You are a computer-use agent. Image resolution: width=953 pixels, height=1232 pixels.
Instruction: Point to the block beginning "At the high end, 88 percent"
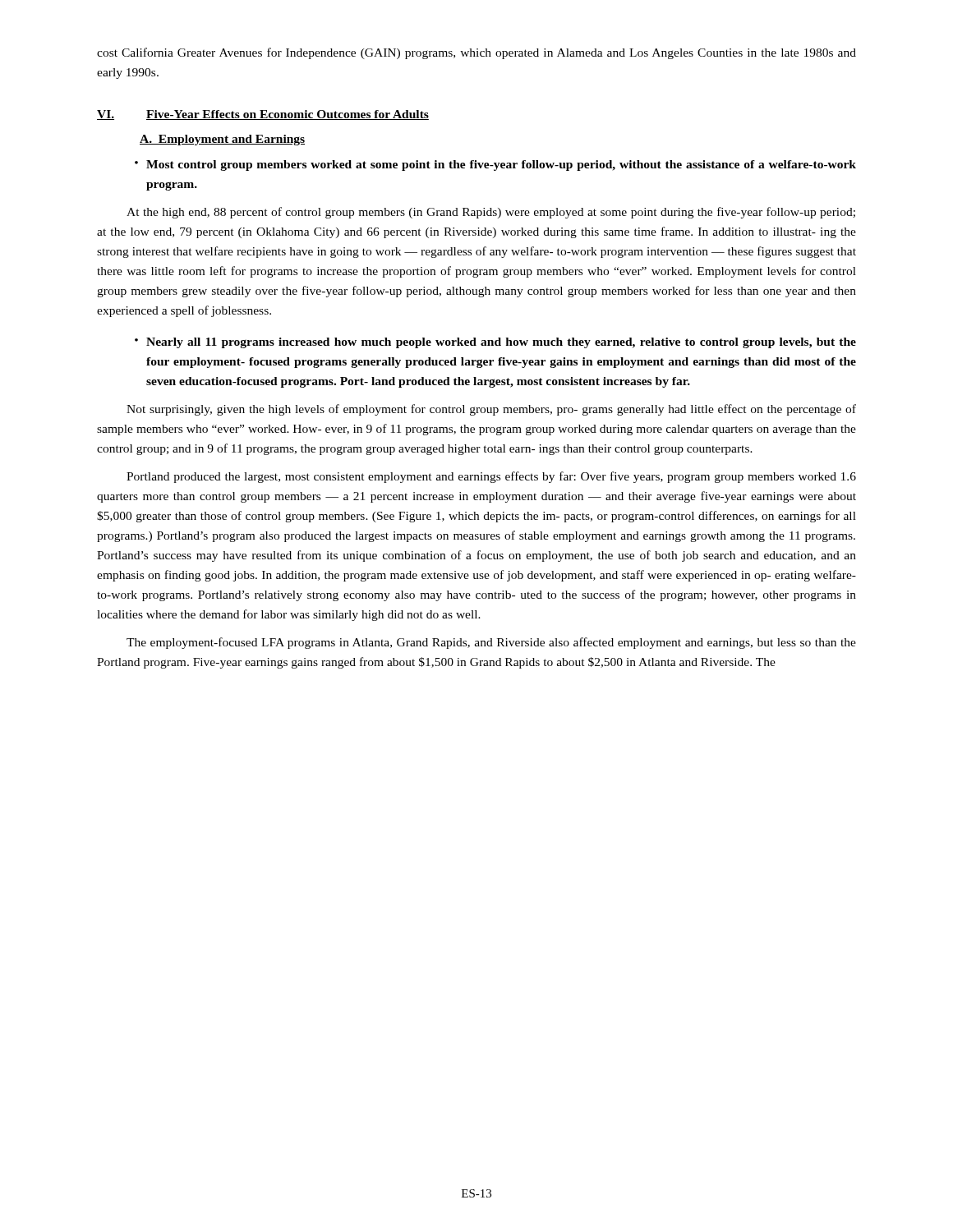(x=476, y=261)
